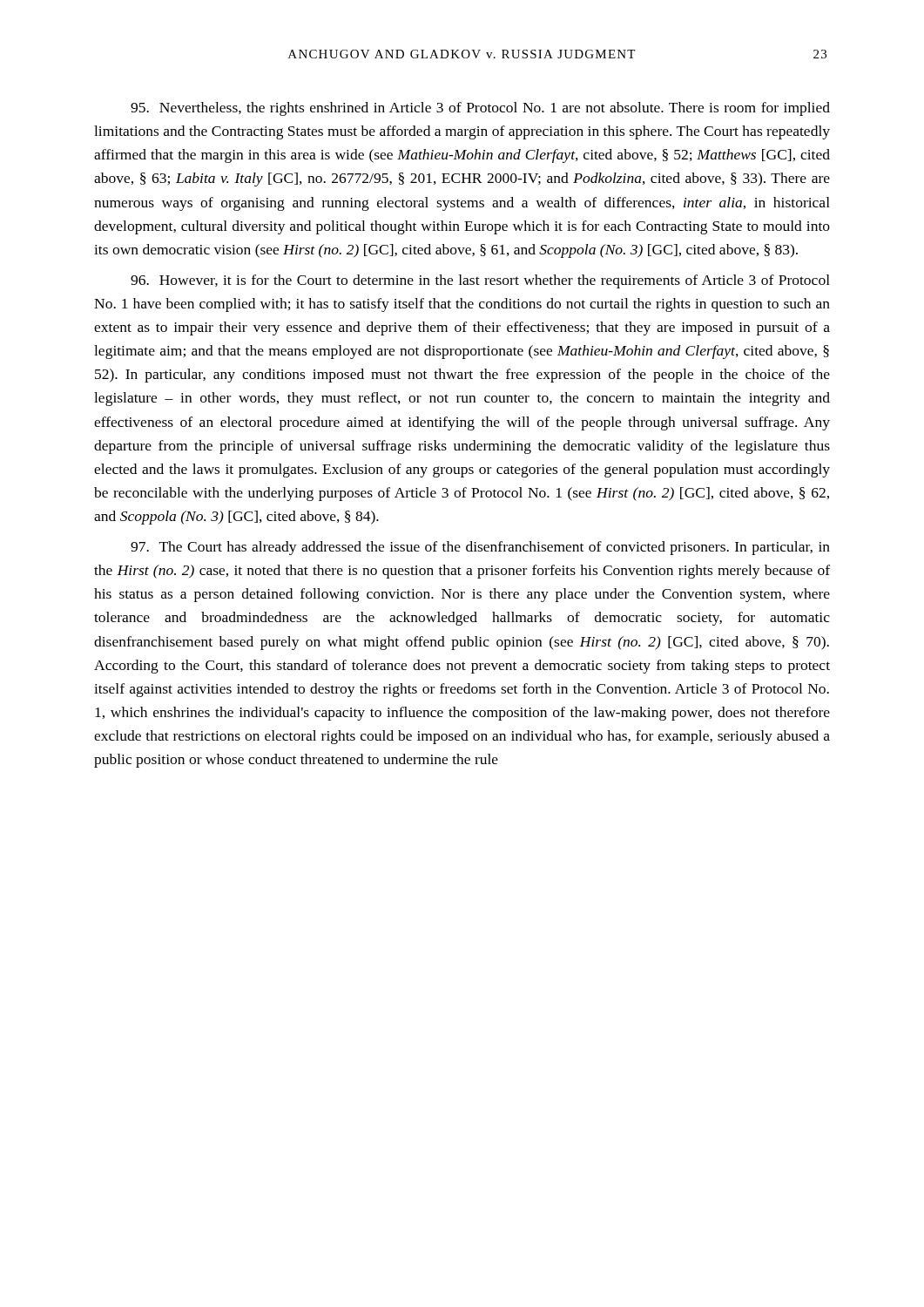The image size is (924, 1307).
Task: Select the region starting "However, it is"
Action: click(x=462, y=398)
